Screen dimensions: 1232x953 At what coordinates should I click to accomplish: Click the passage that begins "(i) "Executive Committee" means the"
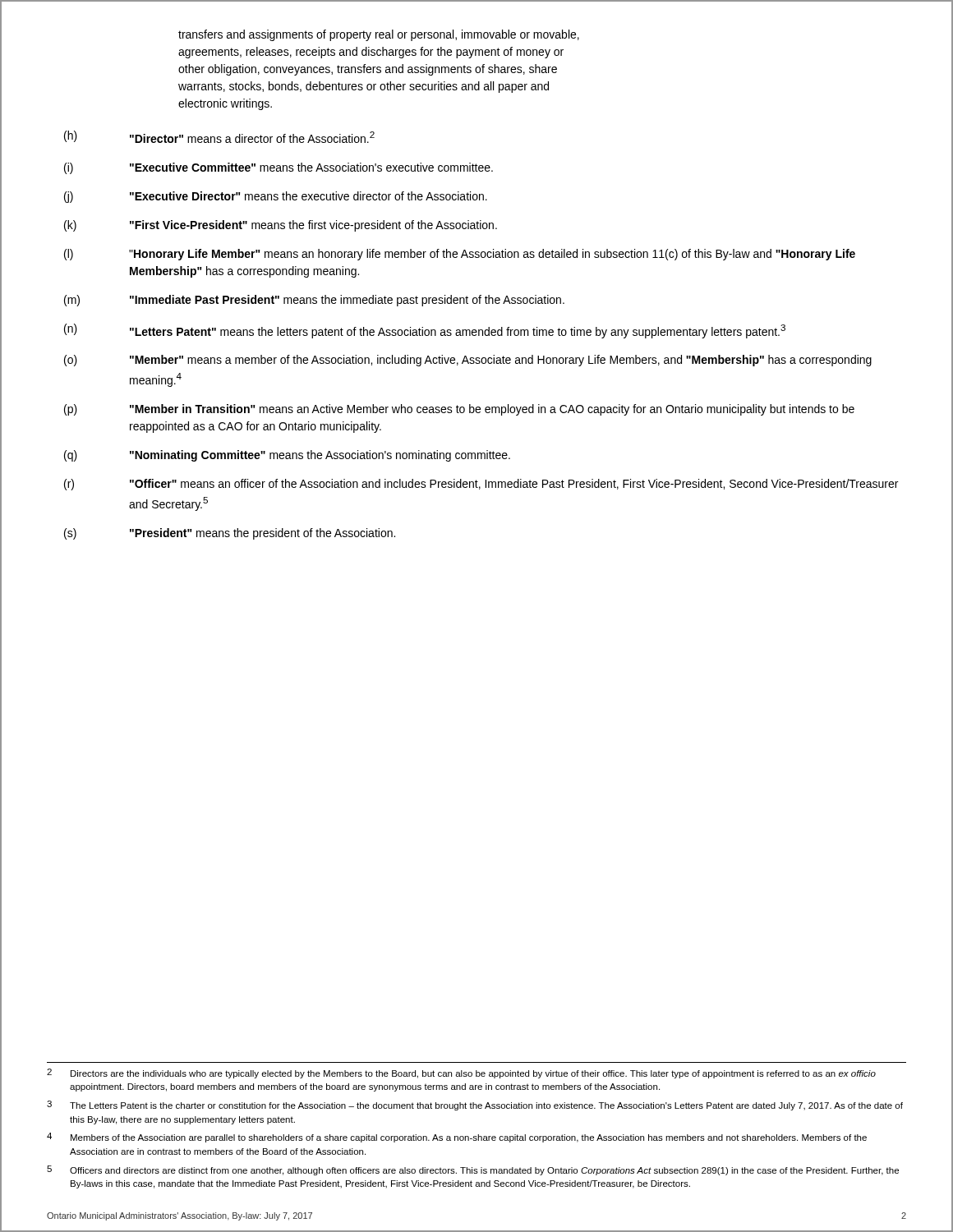click(x=476, y=168)
